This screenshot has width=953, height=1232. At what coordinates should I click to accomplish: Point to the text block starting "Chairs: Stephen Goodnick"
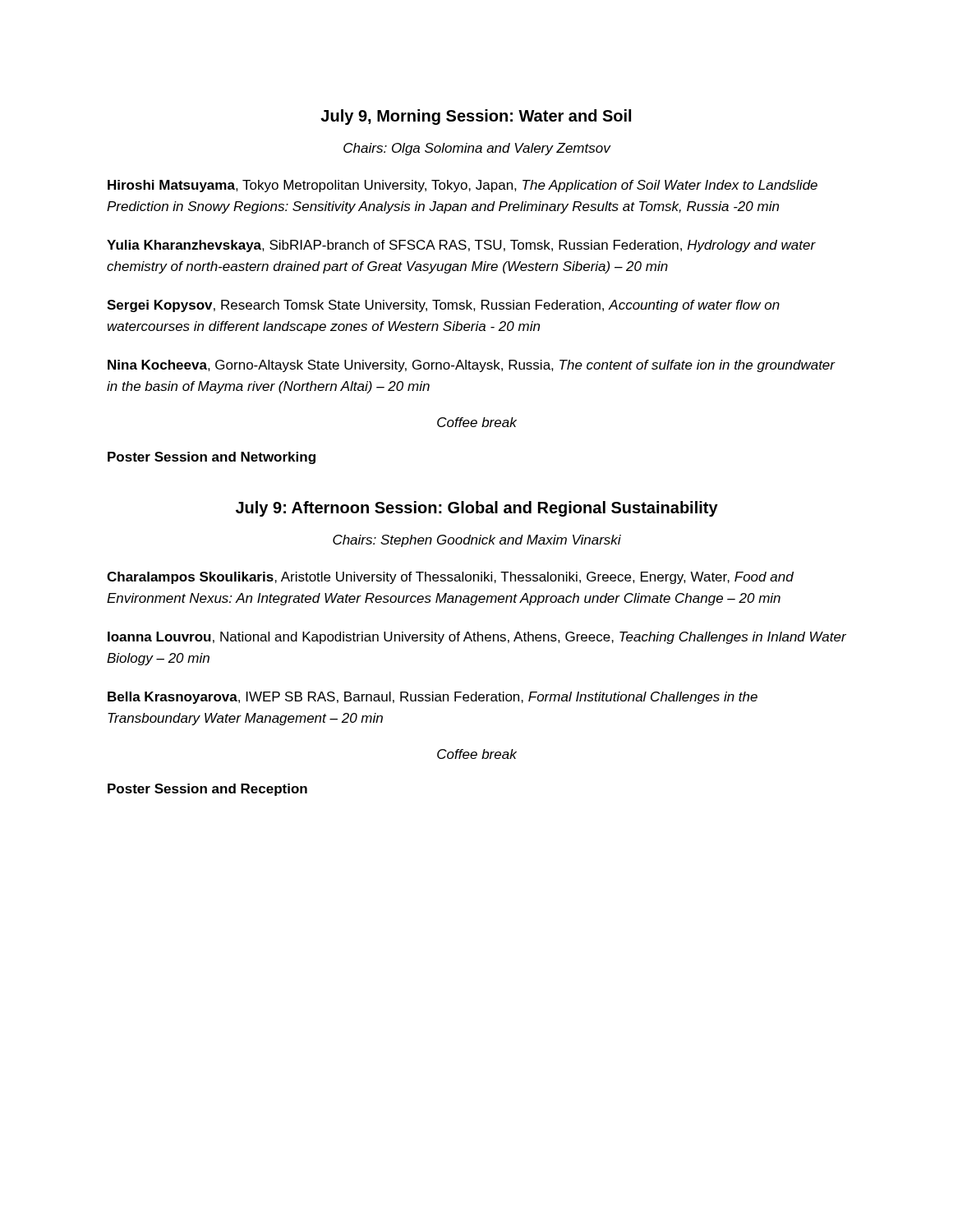coord(476,540)
